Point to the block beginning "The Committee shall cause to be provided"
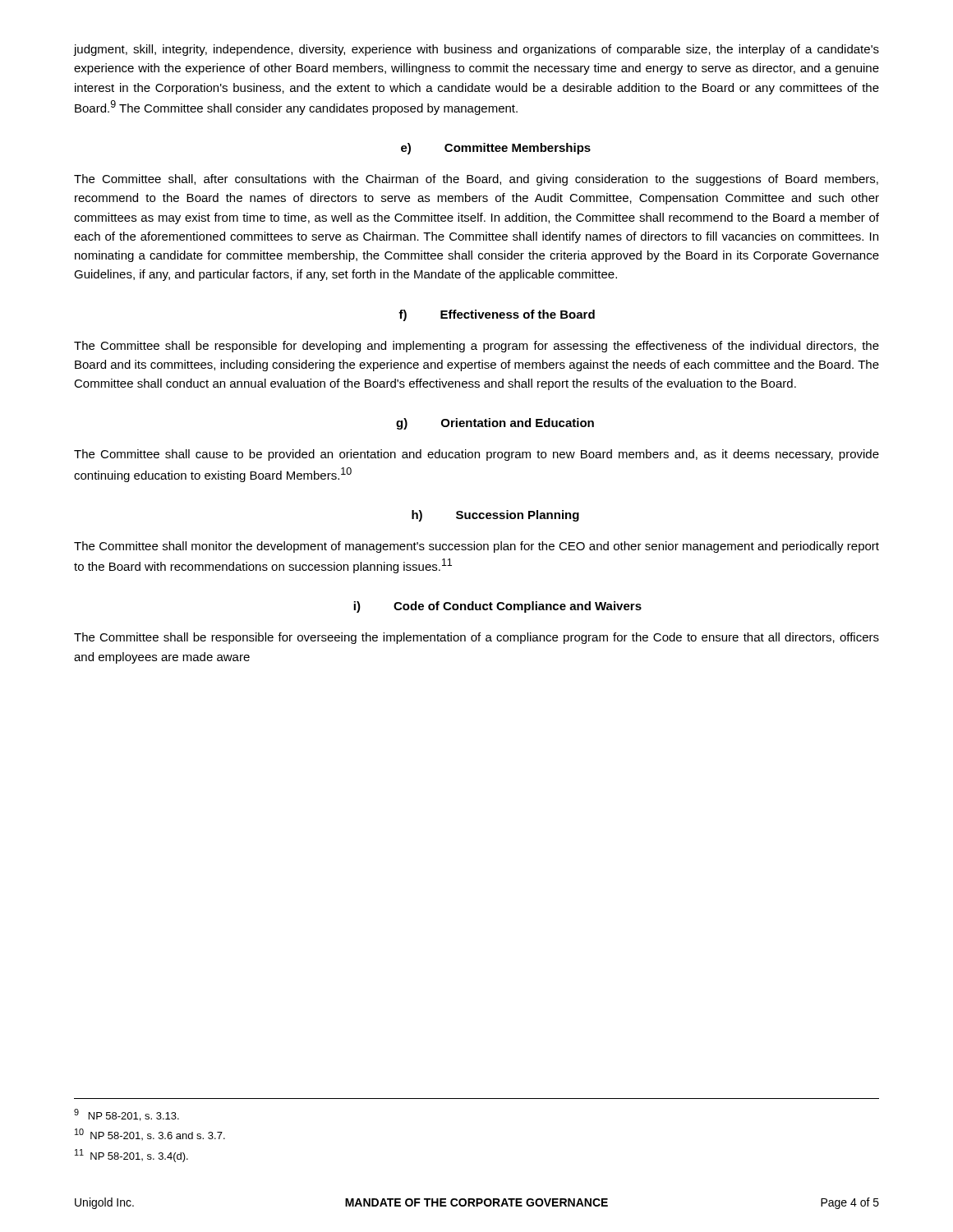Image resolution: width=953 pixels, height=1232 pixels. click(x=476, y=464)
